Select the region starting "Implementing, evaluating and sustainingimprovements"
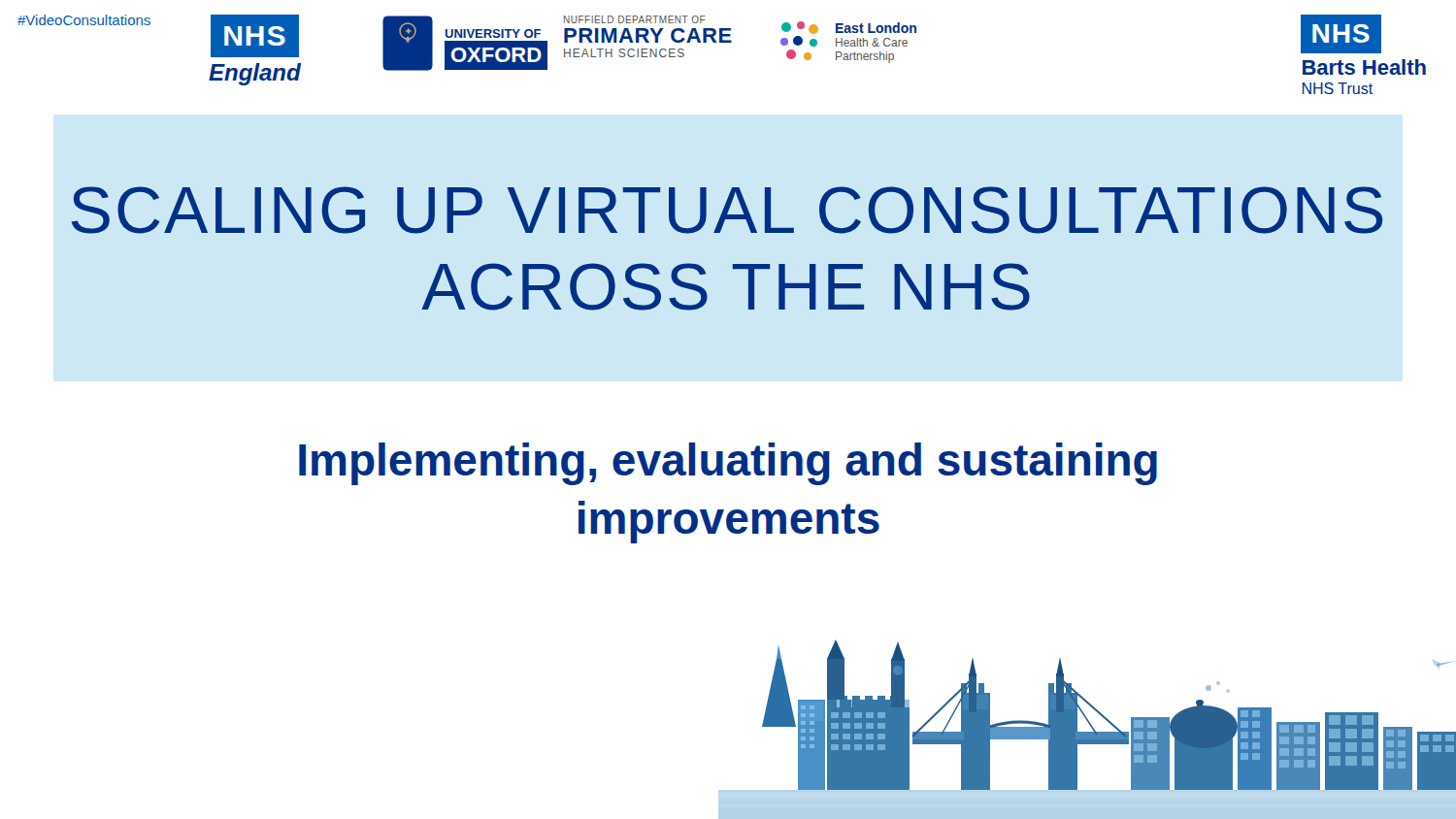1456x819 pixels. (728, 489)
